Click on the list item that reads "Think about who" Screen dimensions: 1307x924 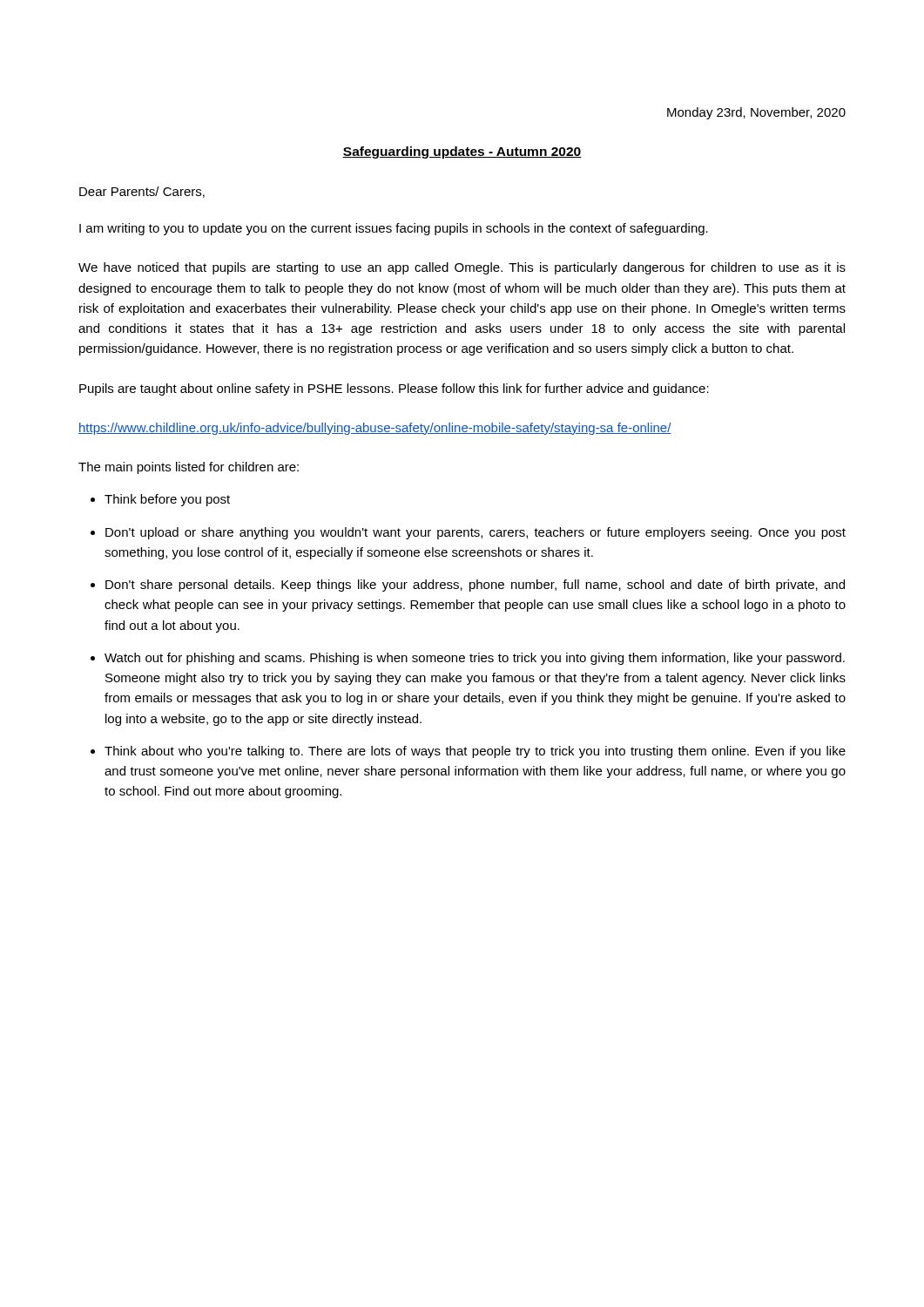(x=475, y=771)
